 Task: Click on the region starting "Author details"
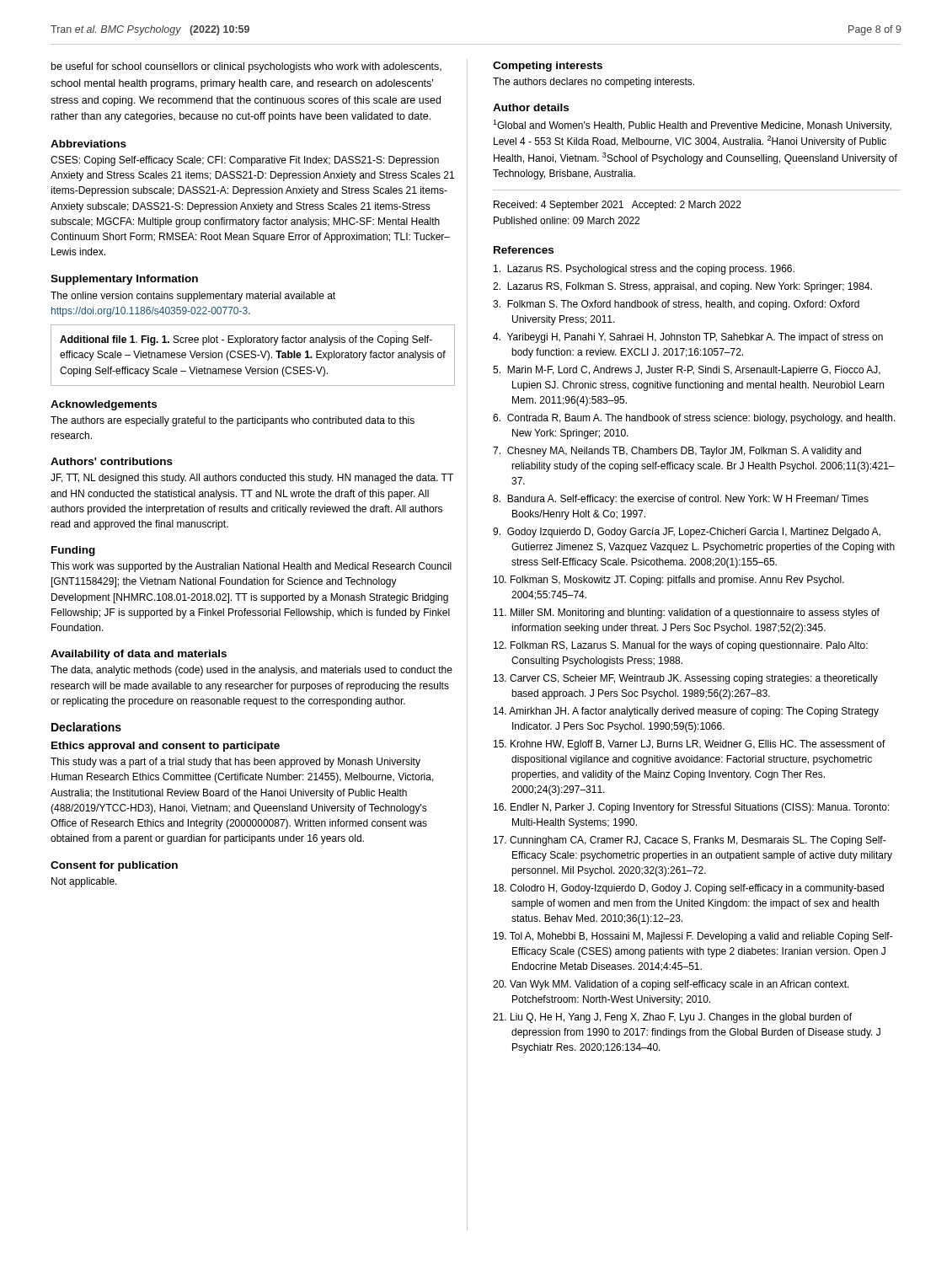[x=531, y=108]
